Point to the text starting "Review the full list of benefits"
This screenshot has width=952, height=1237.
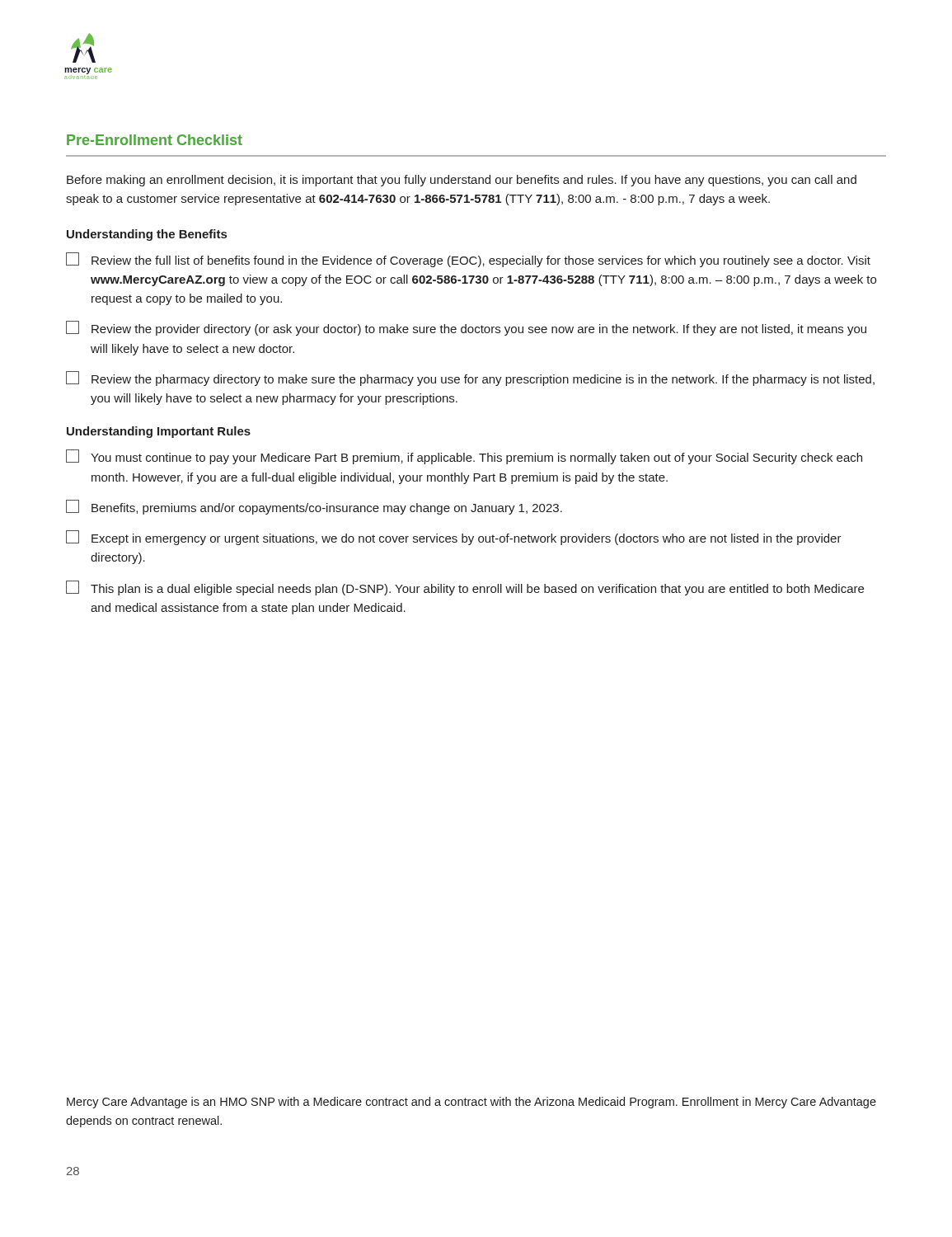pos(476,279)
